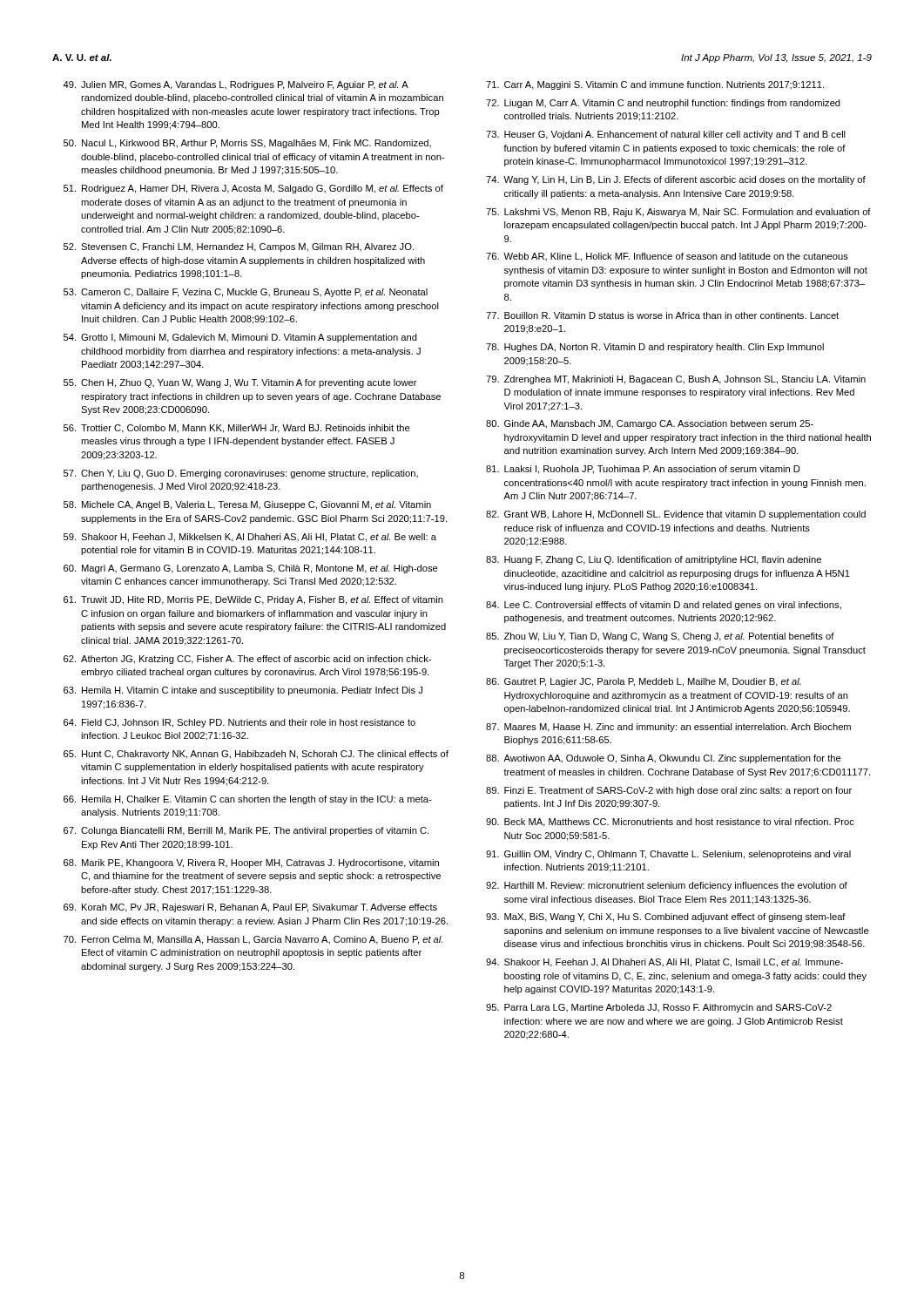Point to the block beginning "87. Maares M, Haase H."
Image resolution: width=924 pixels, height=1307 pixels.
[x=673, y=734]
